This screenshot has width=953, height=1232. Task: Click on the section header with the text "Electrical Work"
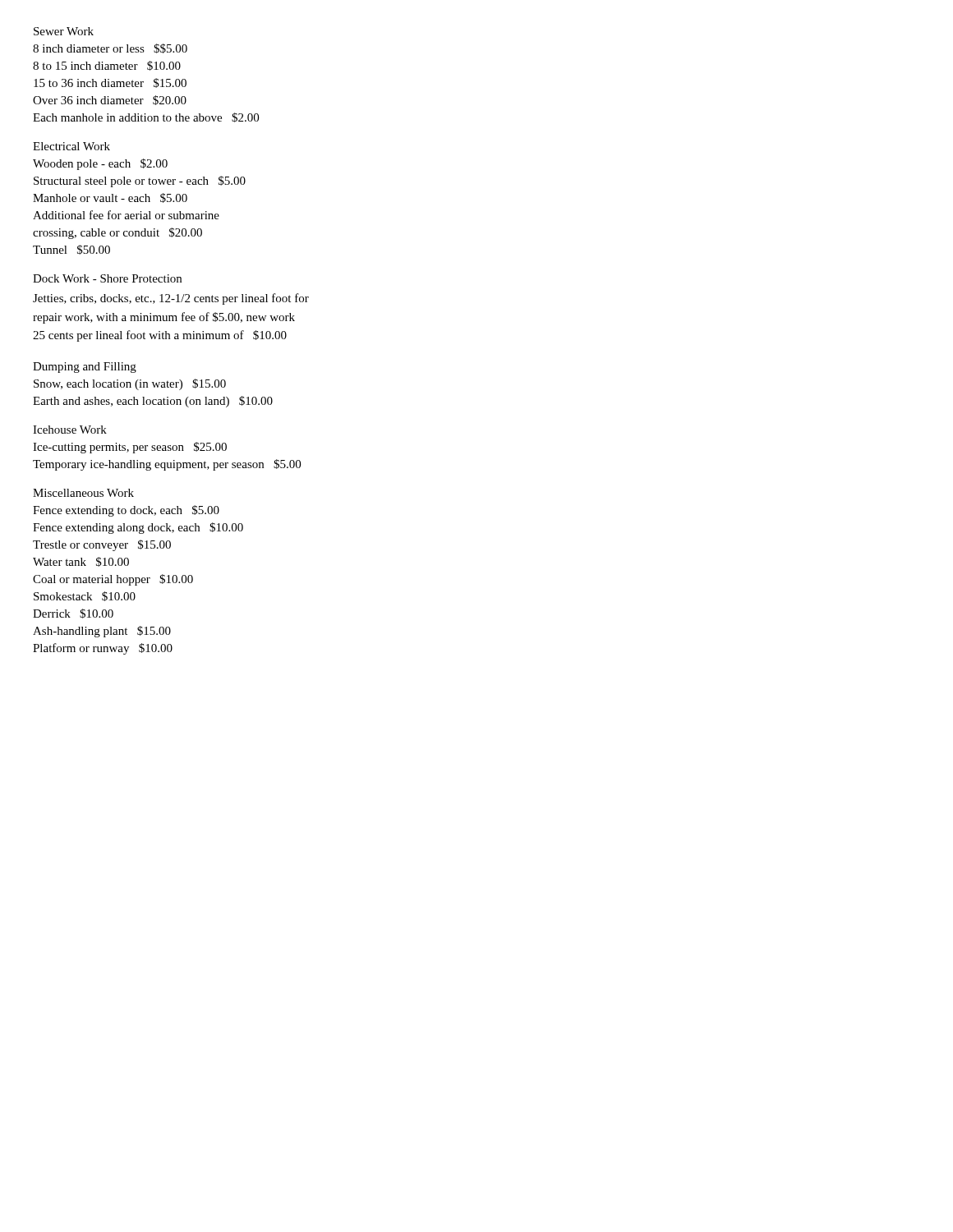(x=71, y=146)
